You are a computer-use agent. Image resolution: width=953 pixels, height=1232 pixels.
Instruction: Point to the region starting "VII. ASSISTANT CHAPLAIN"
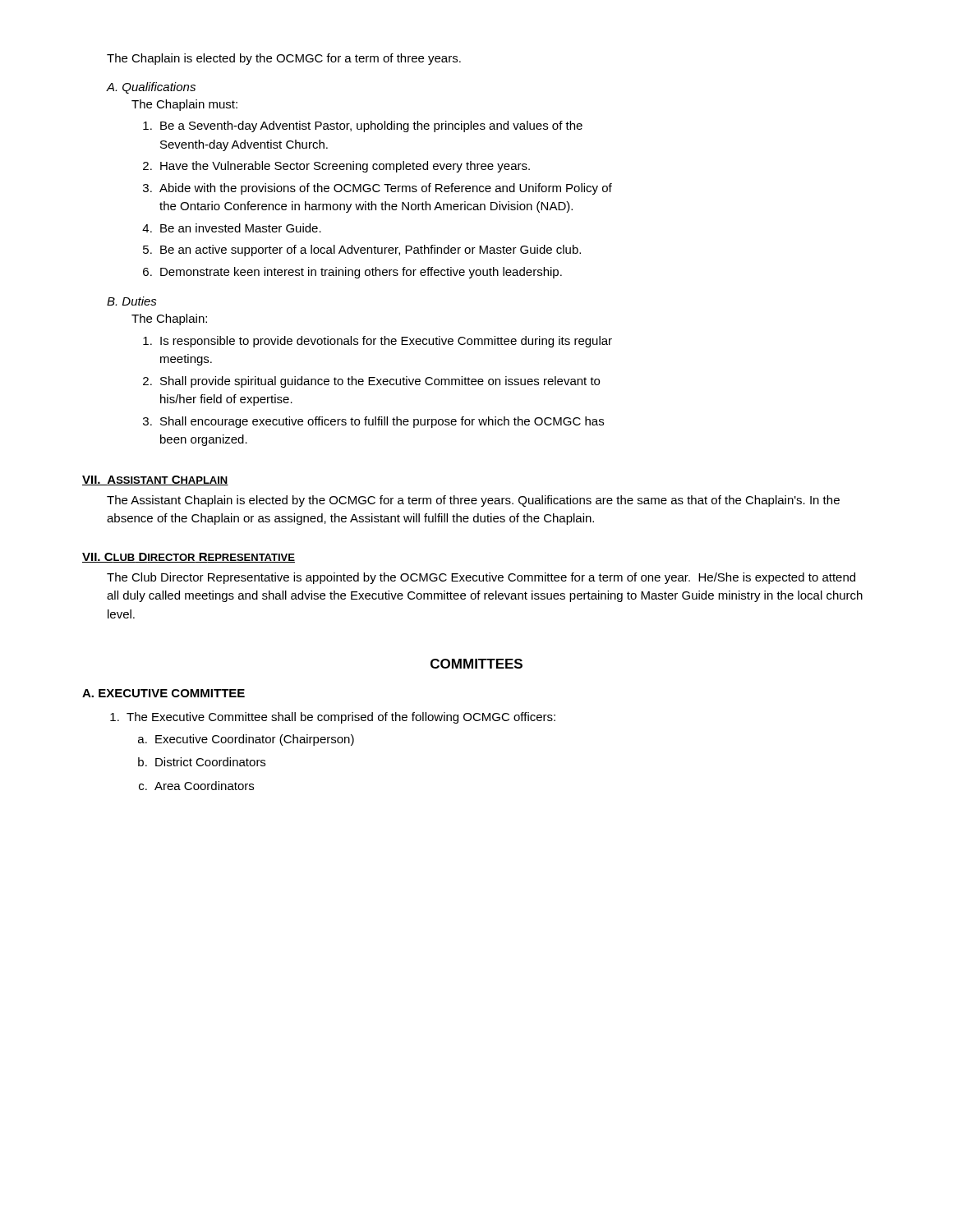click(155, 479)
